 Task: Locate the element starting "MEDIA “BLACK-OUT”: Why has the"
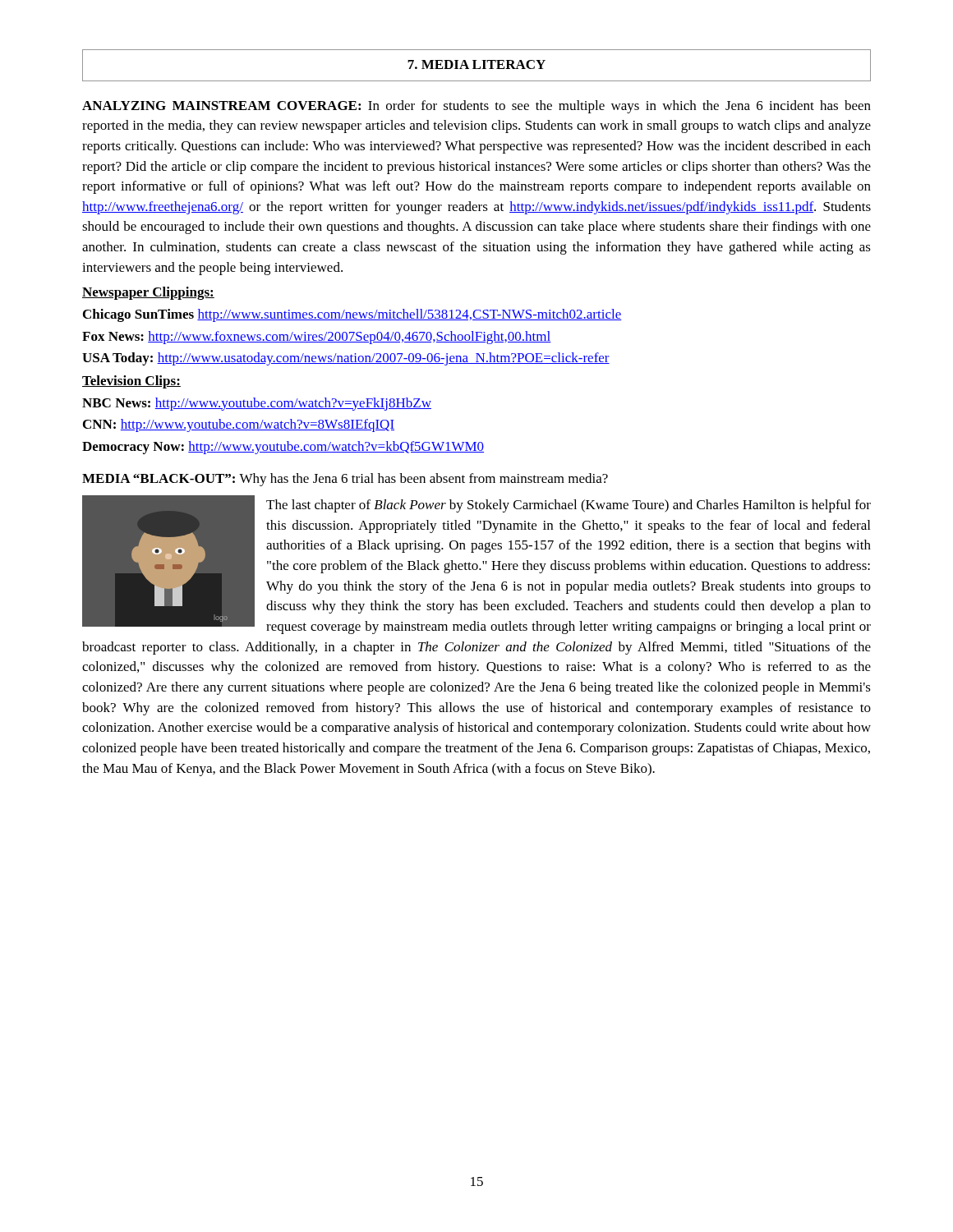[345, 478]
